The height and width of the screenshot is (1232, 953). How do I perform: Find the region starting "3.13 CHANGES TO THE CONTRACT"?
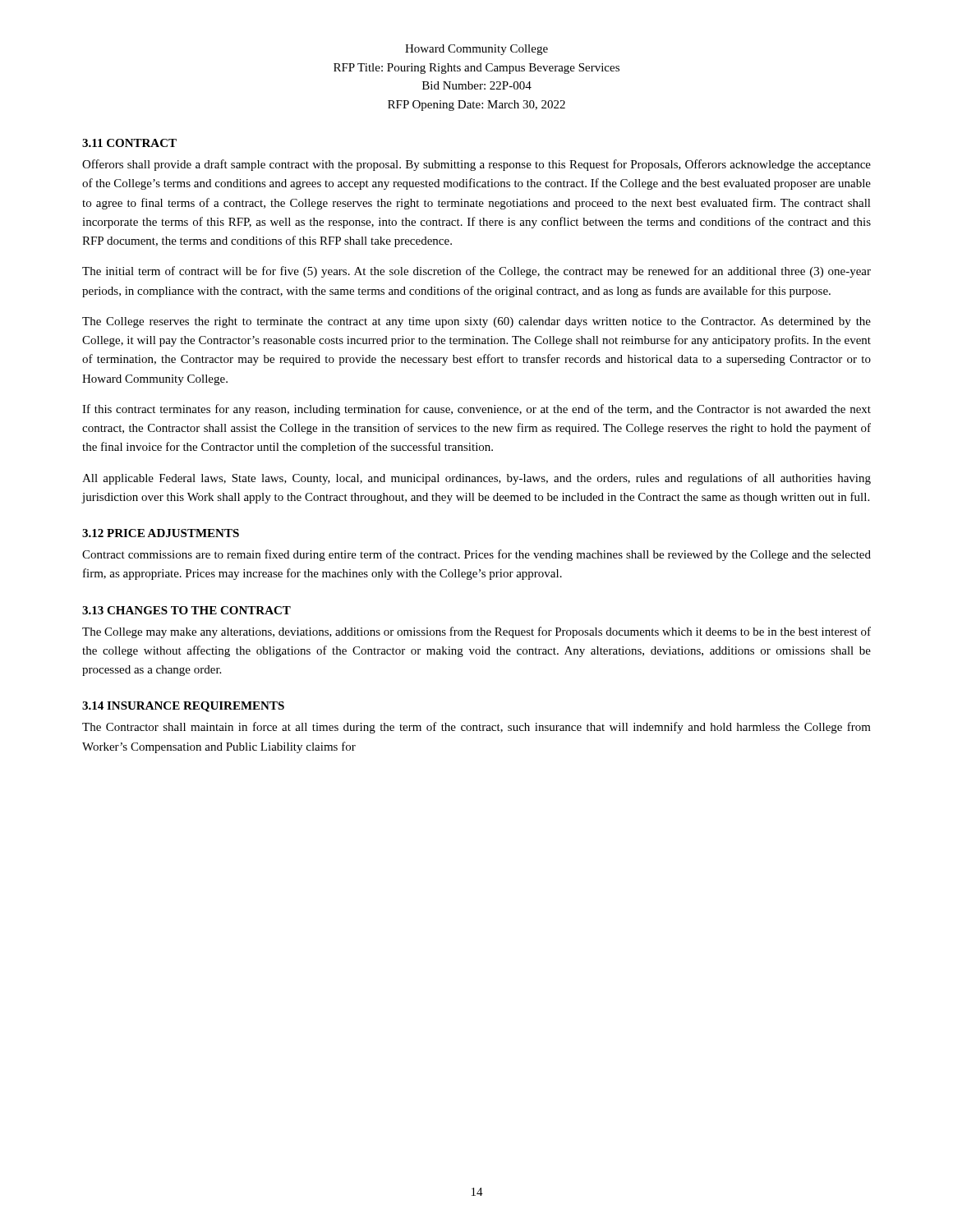[186, 610]
